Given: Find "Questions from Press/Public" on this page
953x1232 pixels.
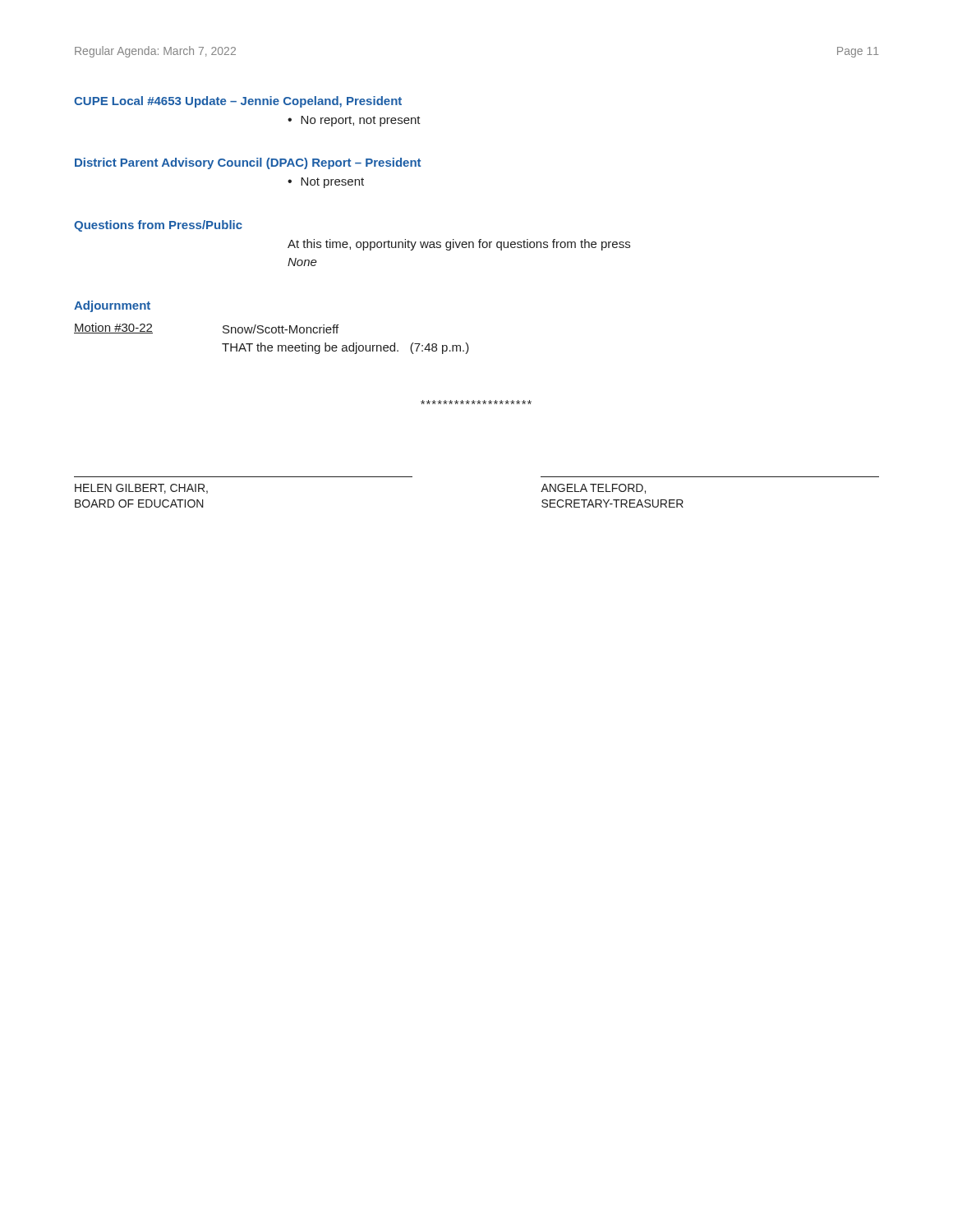Looking at the screenshot, I should pos(158,224).
